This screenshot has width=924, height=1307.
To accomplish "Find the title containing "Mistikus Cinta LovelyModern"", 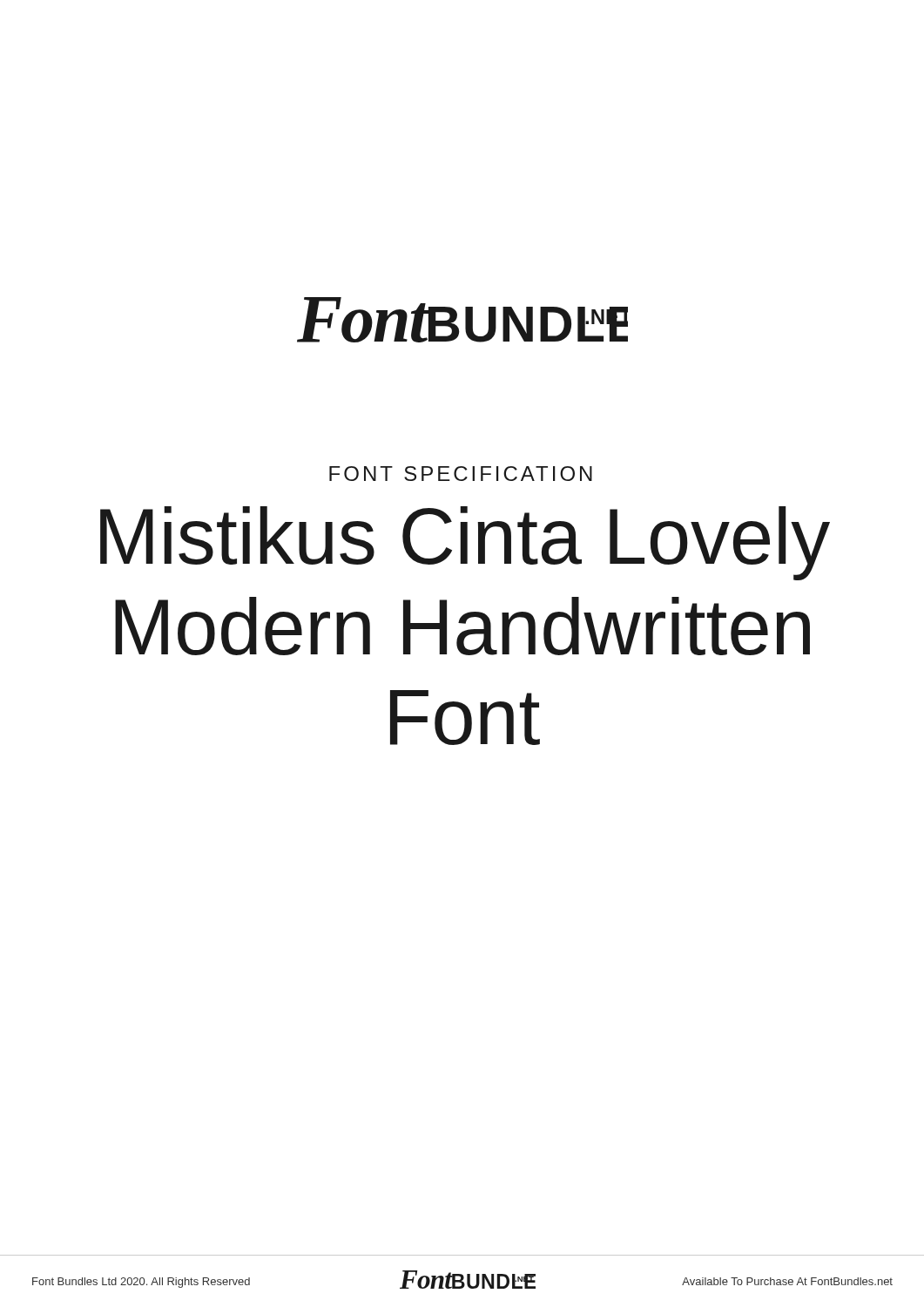I will (x=462, y=627).
